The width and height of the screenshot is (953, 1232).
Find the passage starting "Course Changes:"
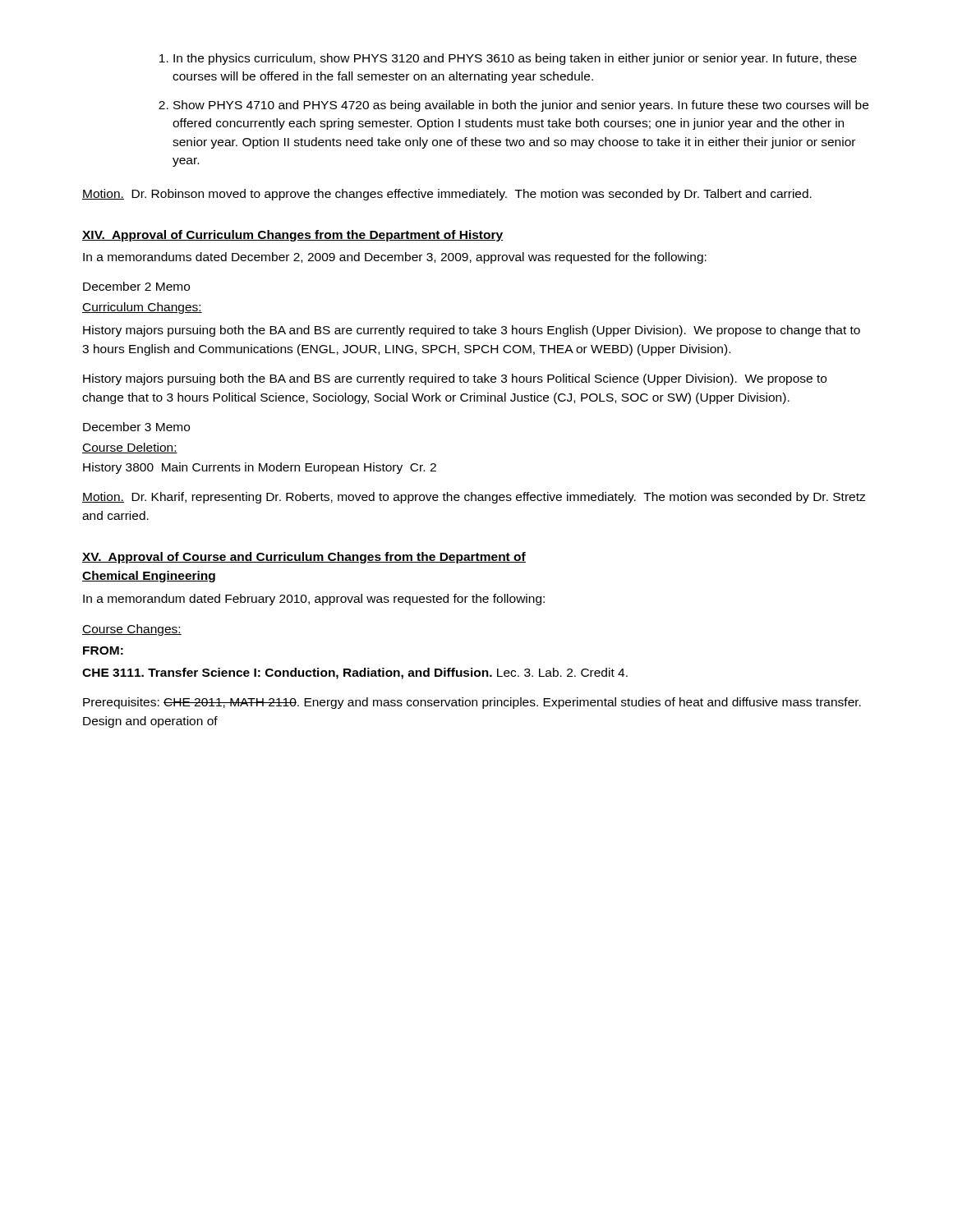pyautogui.click(x=132, y=629)
